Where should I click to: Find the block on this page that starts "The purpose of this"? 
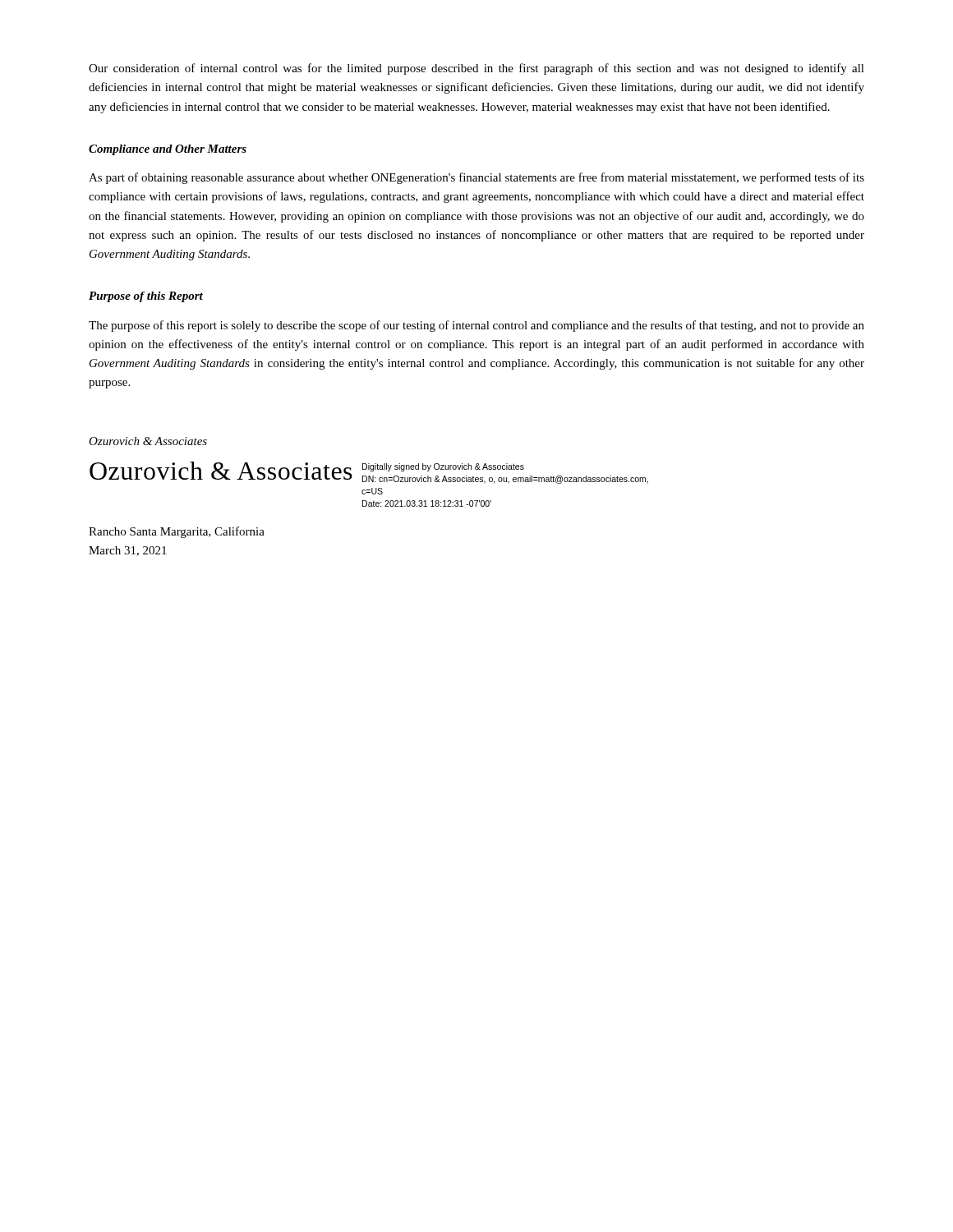click(x=476, y=354)
